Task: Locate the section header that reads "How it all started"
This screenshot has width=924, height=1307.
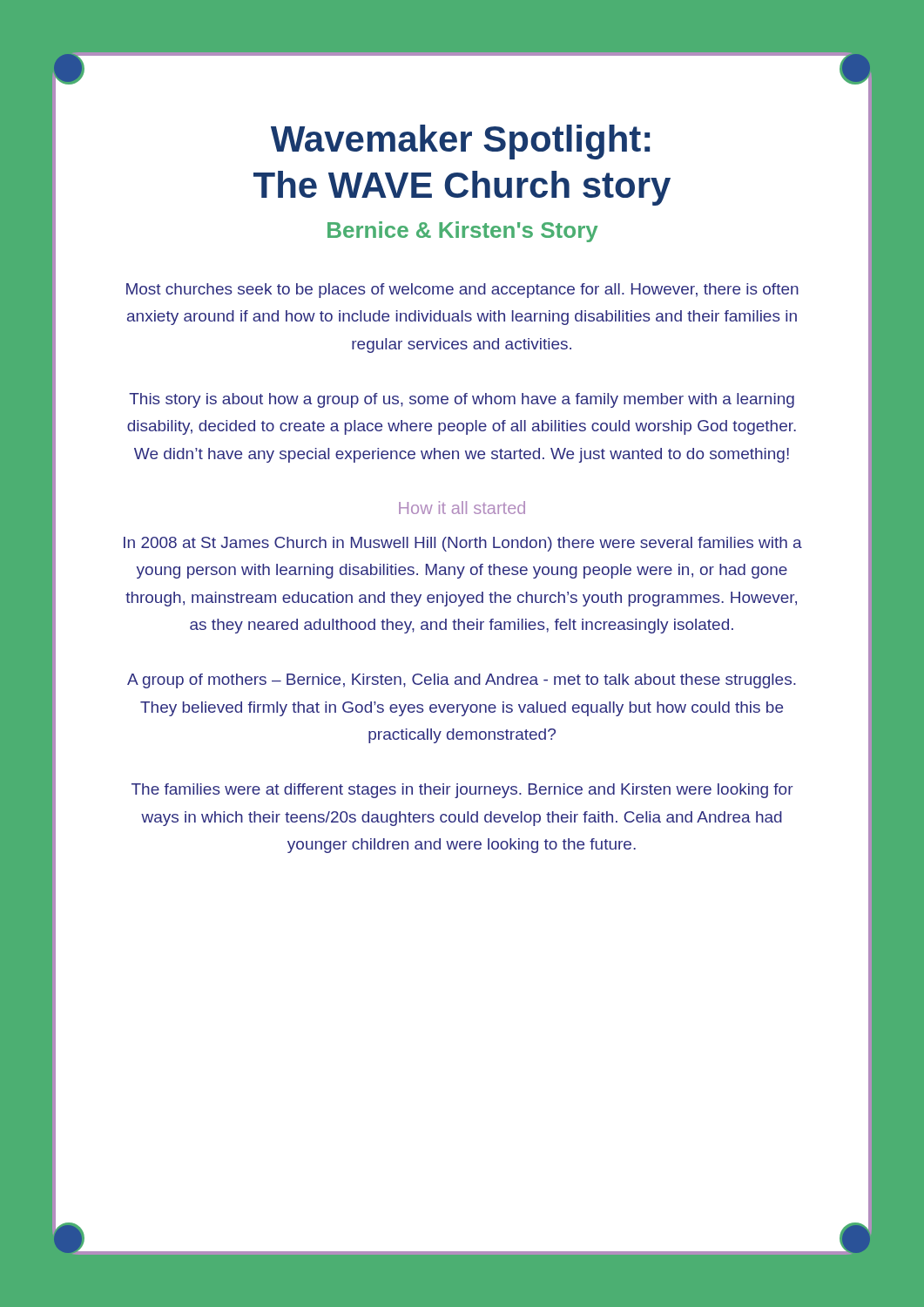Action: pos(462,508)
